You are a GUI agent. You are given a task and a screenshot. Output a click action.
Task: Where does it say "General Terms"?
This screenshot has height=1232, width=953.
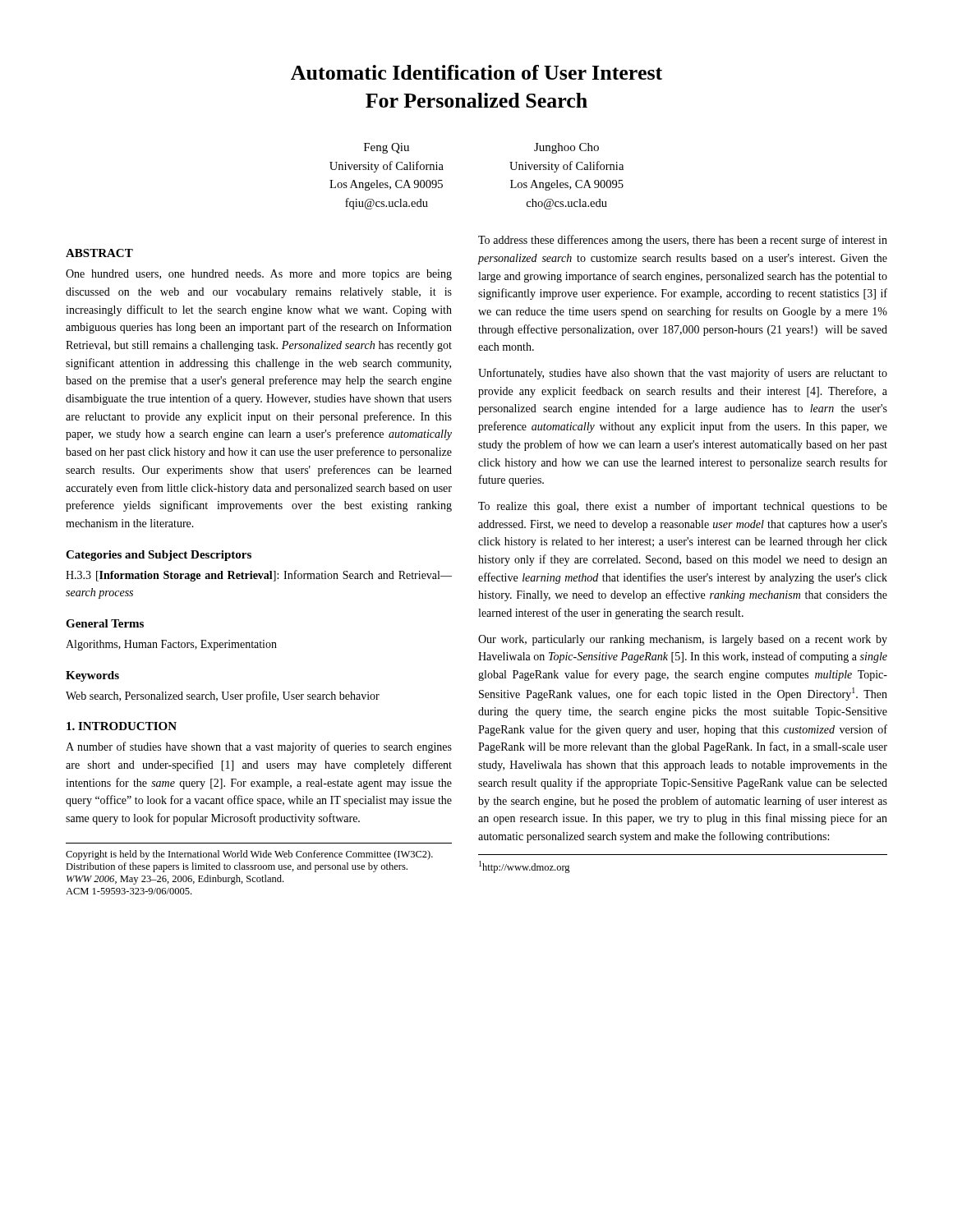[105, 623]
